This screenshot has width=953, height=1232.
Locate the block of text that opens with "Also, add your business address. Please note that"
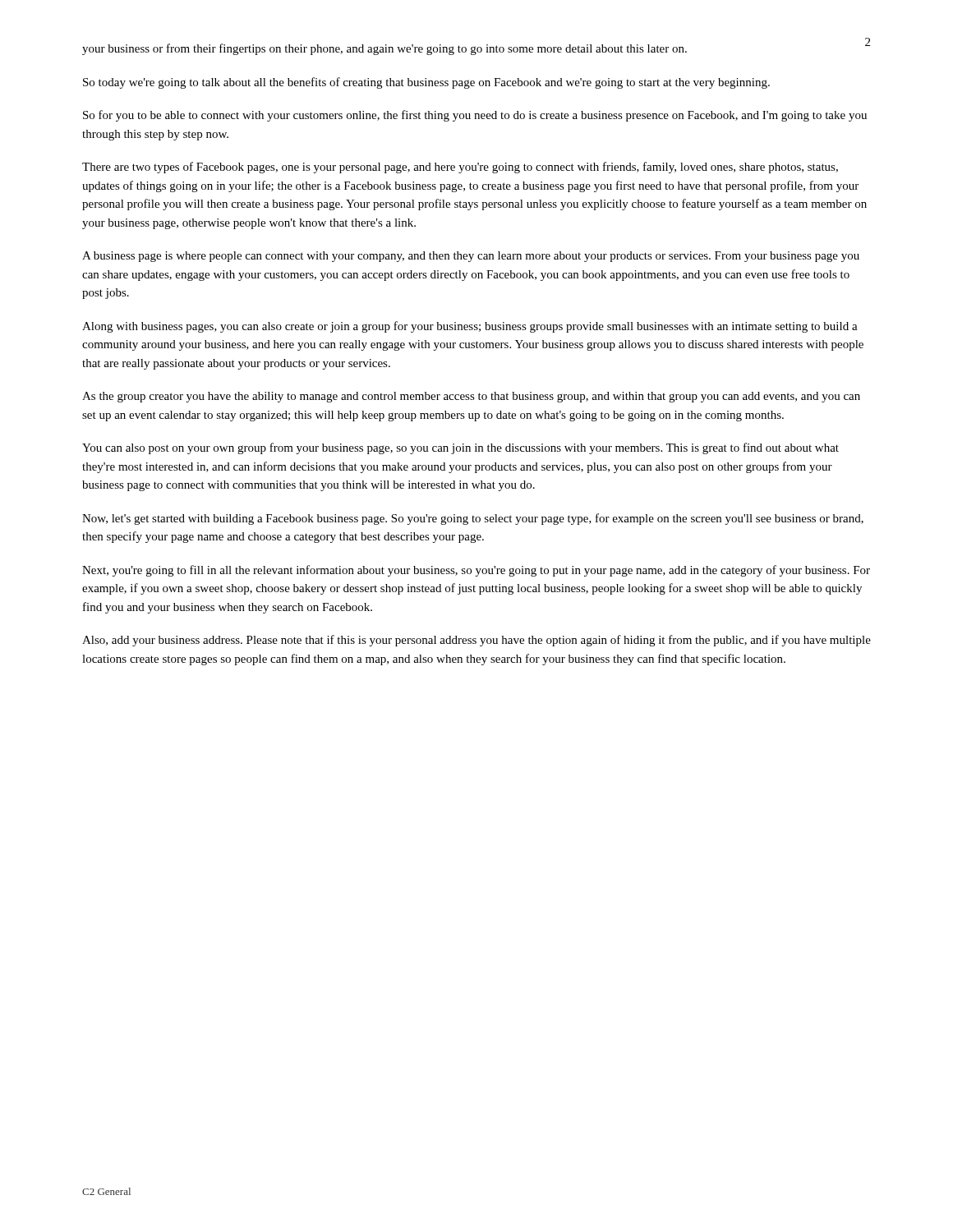(476, 649)
